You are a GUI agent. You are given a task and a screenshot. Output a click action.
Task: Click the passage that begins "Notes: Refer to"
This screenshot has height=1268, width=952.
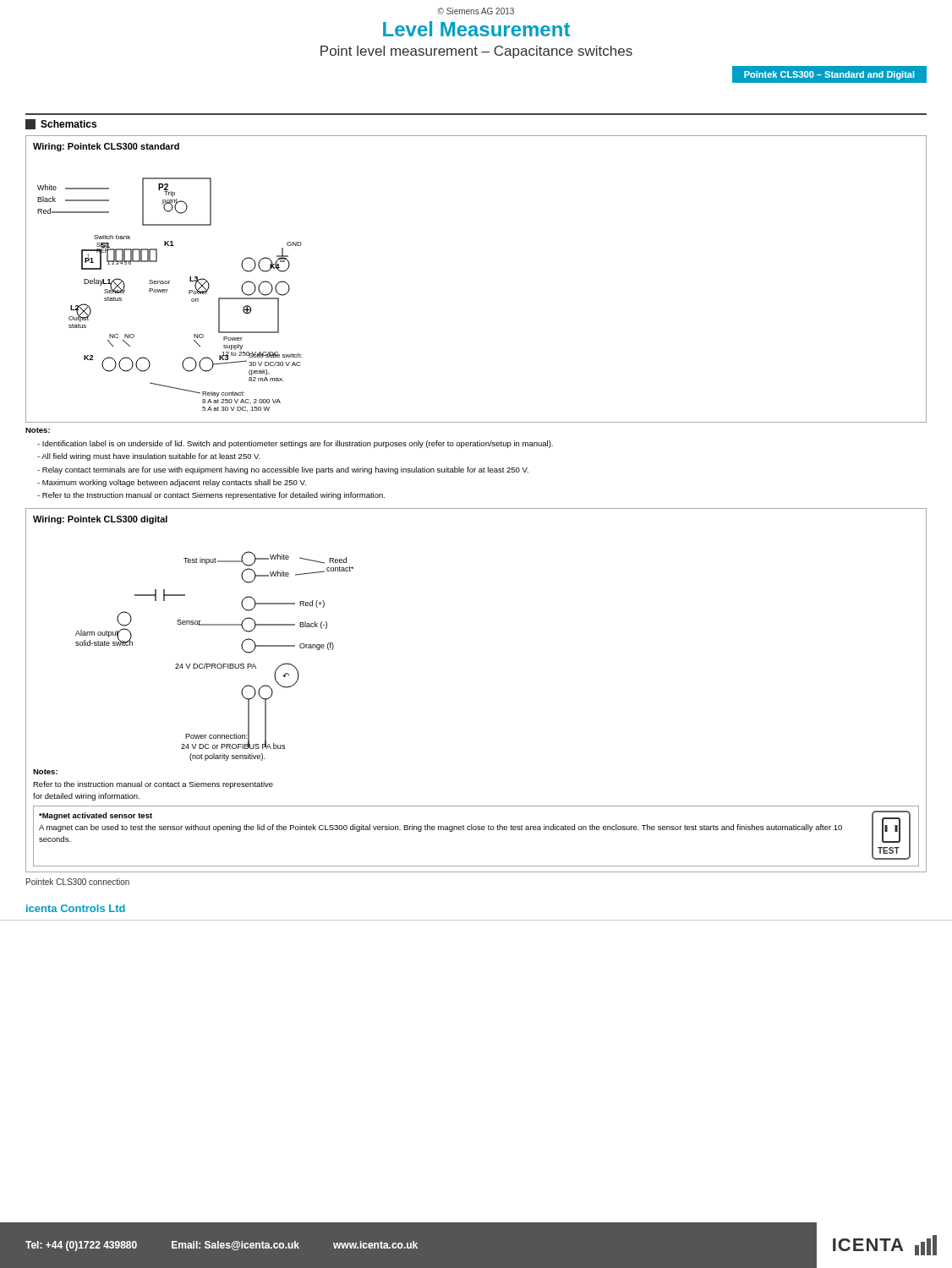click(153, 784)
